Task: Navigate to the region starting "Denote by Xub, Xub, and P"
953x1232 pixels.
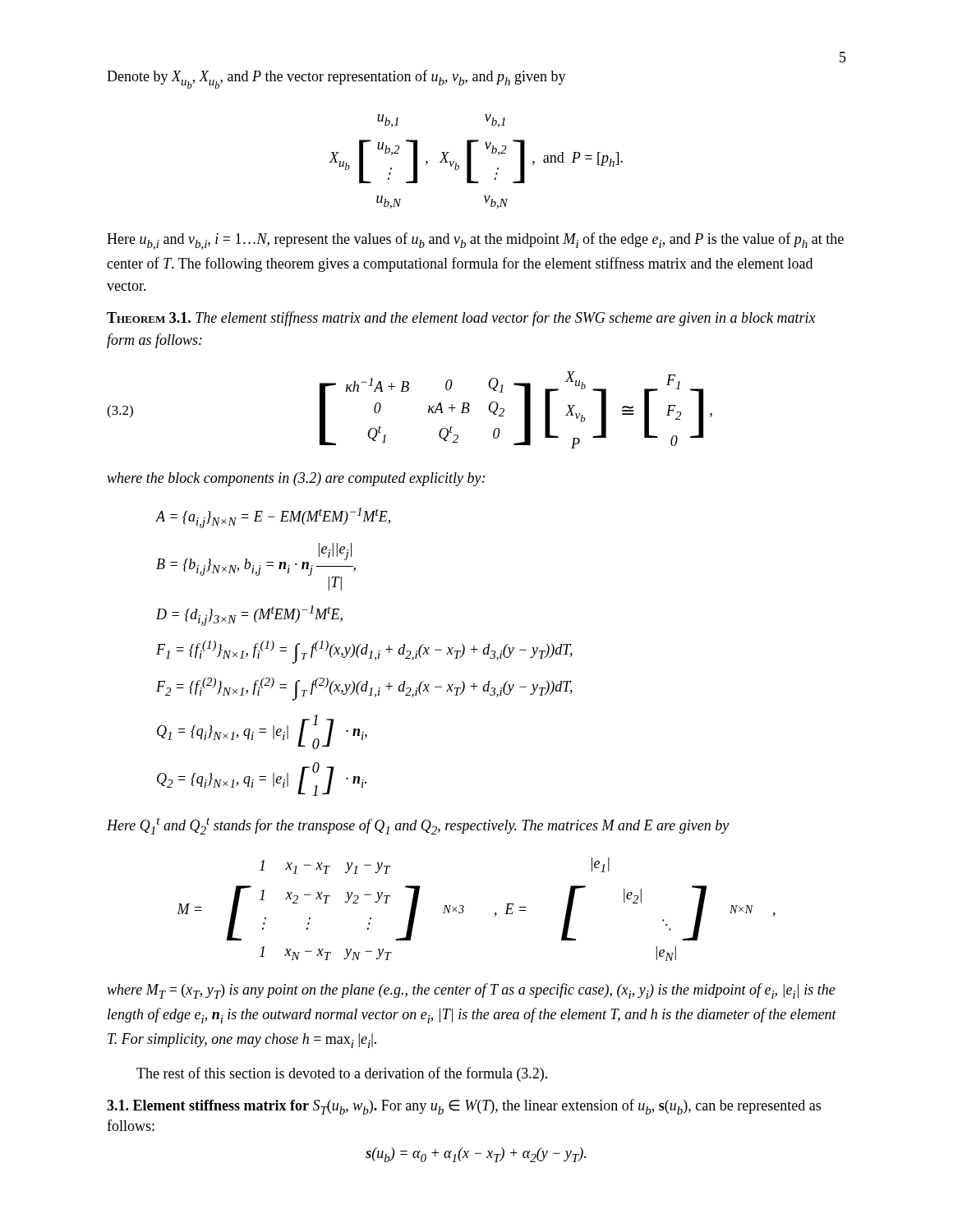Action: click(476, 79)
